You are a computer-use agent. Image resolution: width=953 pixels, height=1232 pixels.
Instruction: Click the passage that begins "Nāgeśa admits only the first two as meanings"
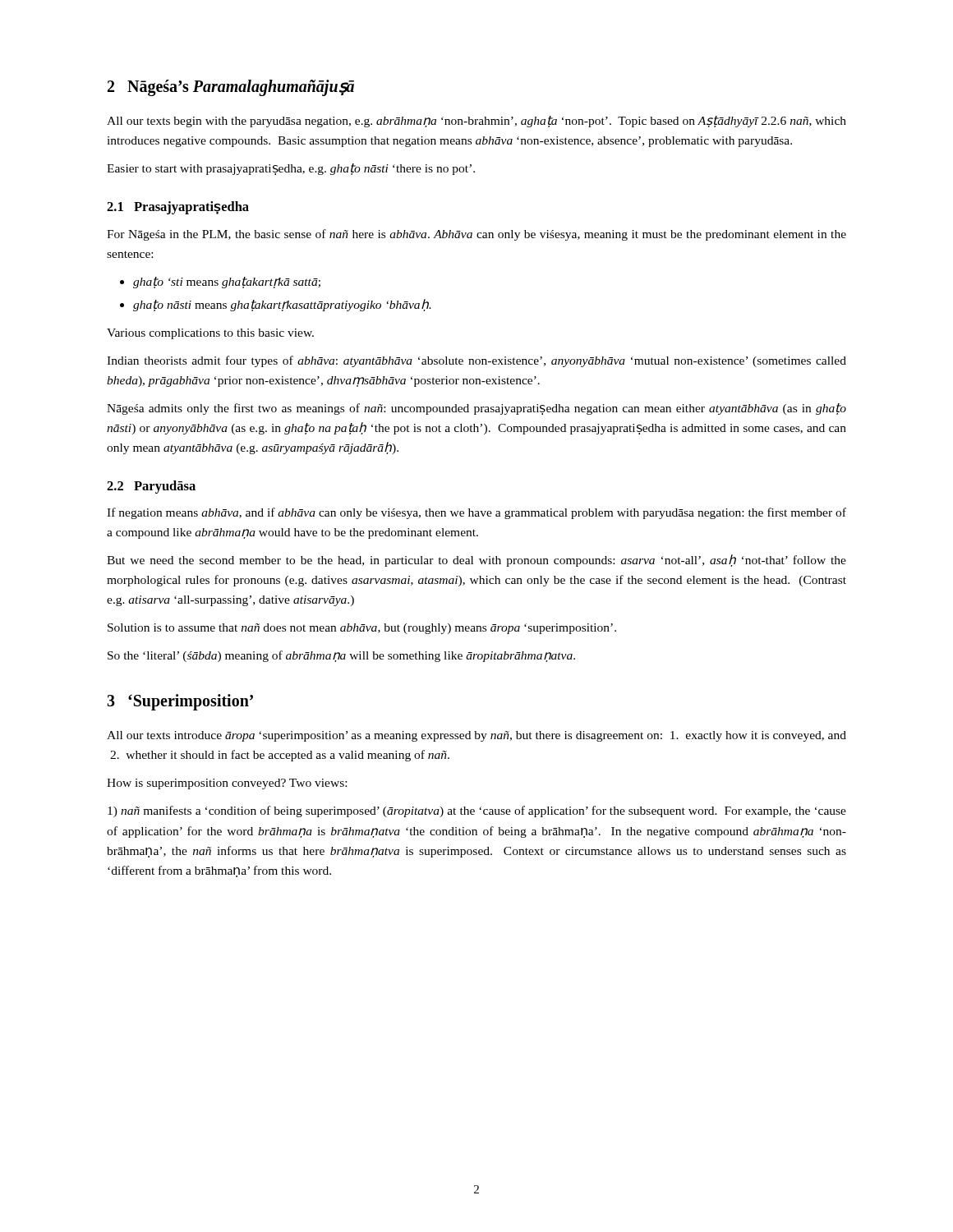[x=476, y=427]
